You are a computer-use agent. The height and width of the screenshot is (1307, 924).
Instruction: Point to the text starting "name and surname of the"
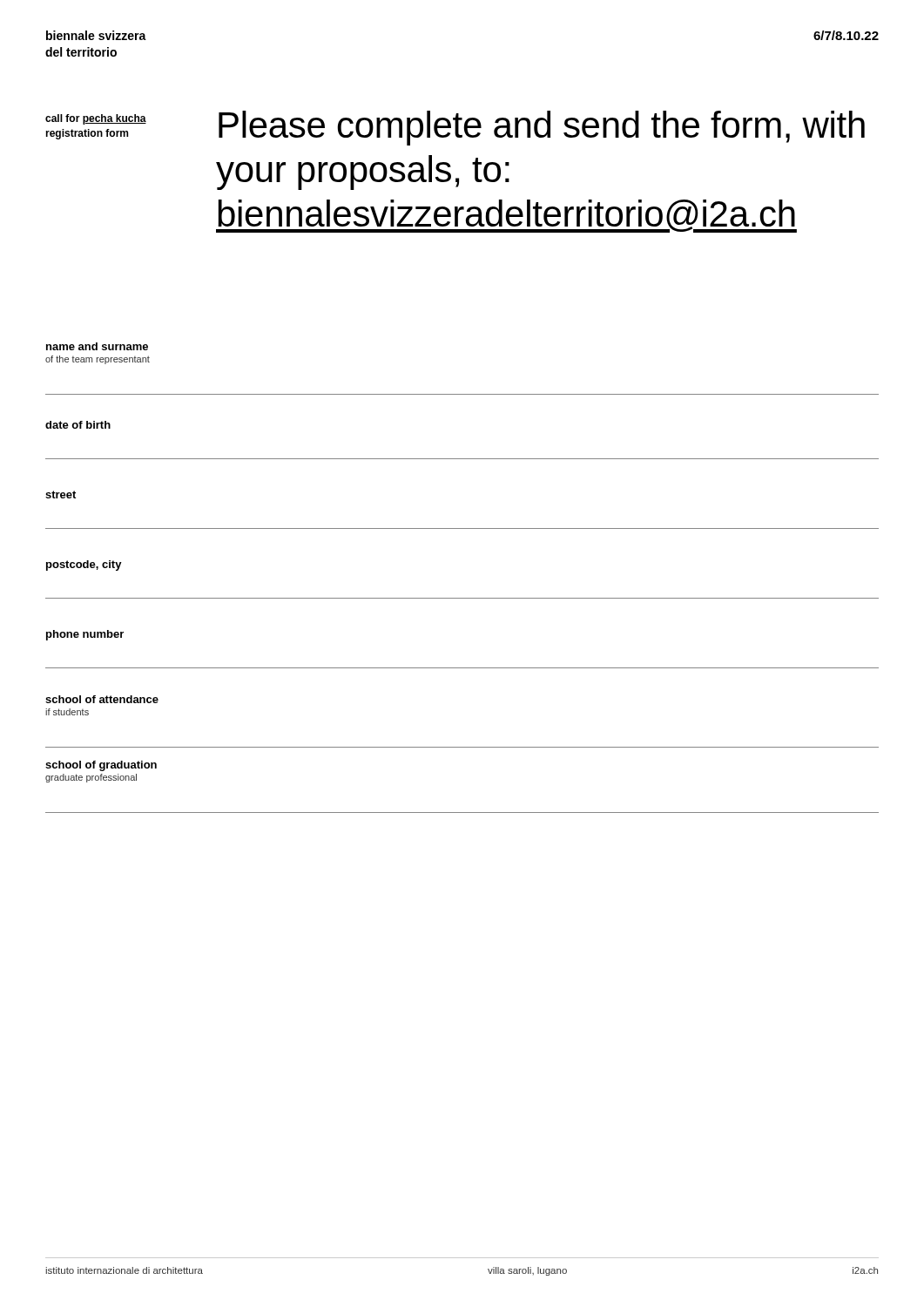pyautogui.click(x=97, y=346)
